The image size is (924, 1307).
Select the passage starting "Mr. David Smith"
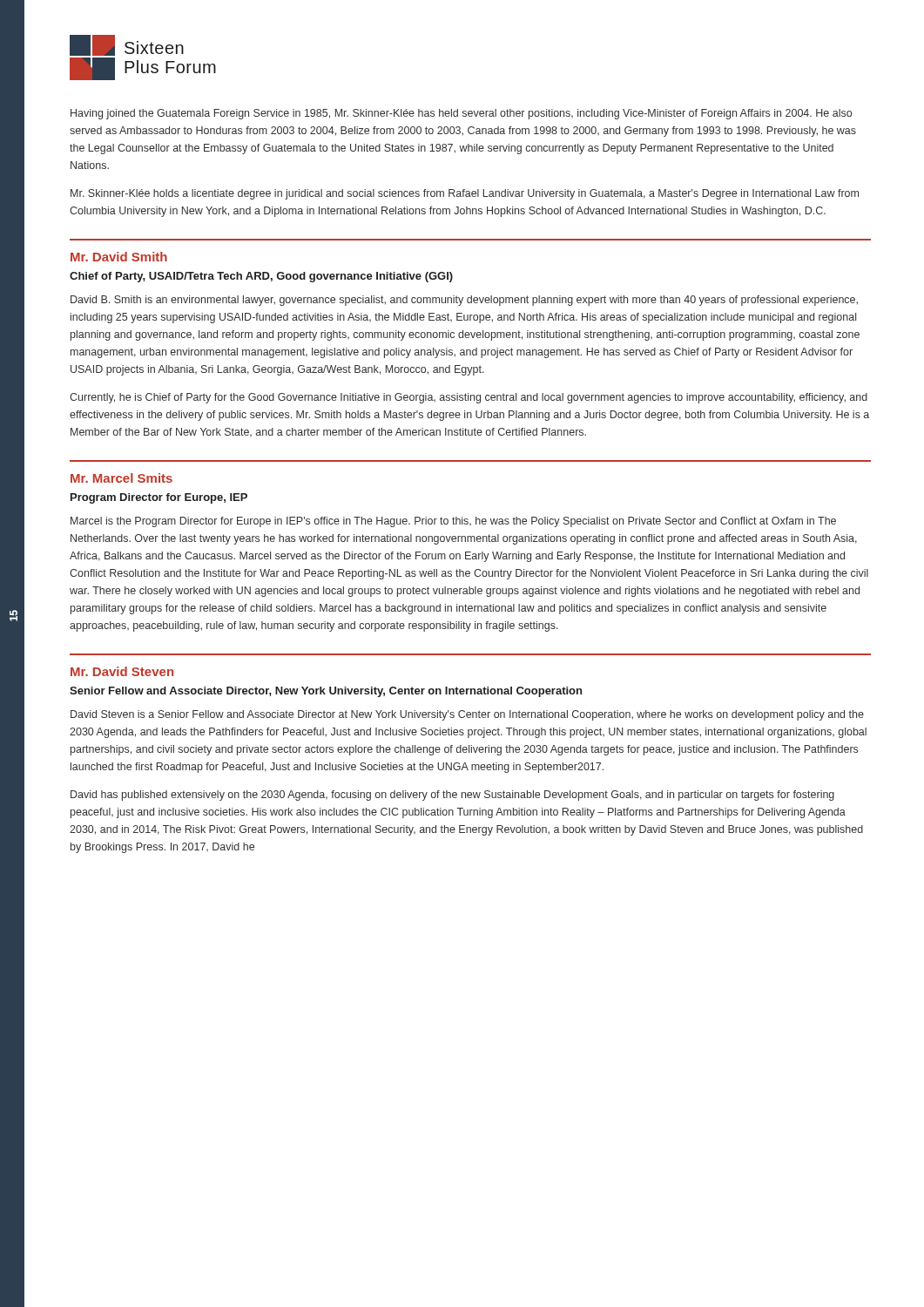point(119,257)
